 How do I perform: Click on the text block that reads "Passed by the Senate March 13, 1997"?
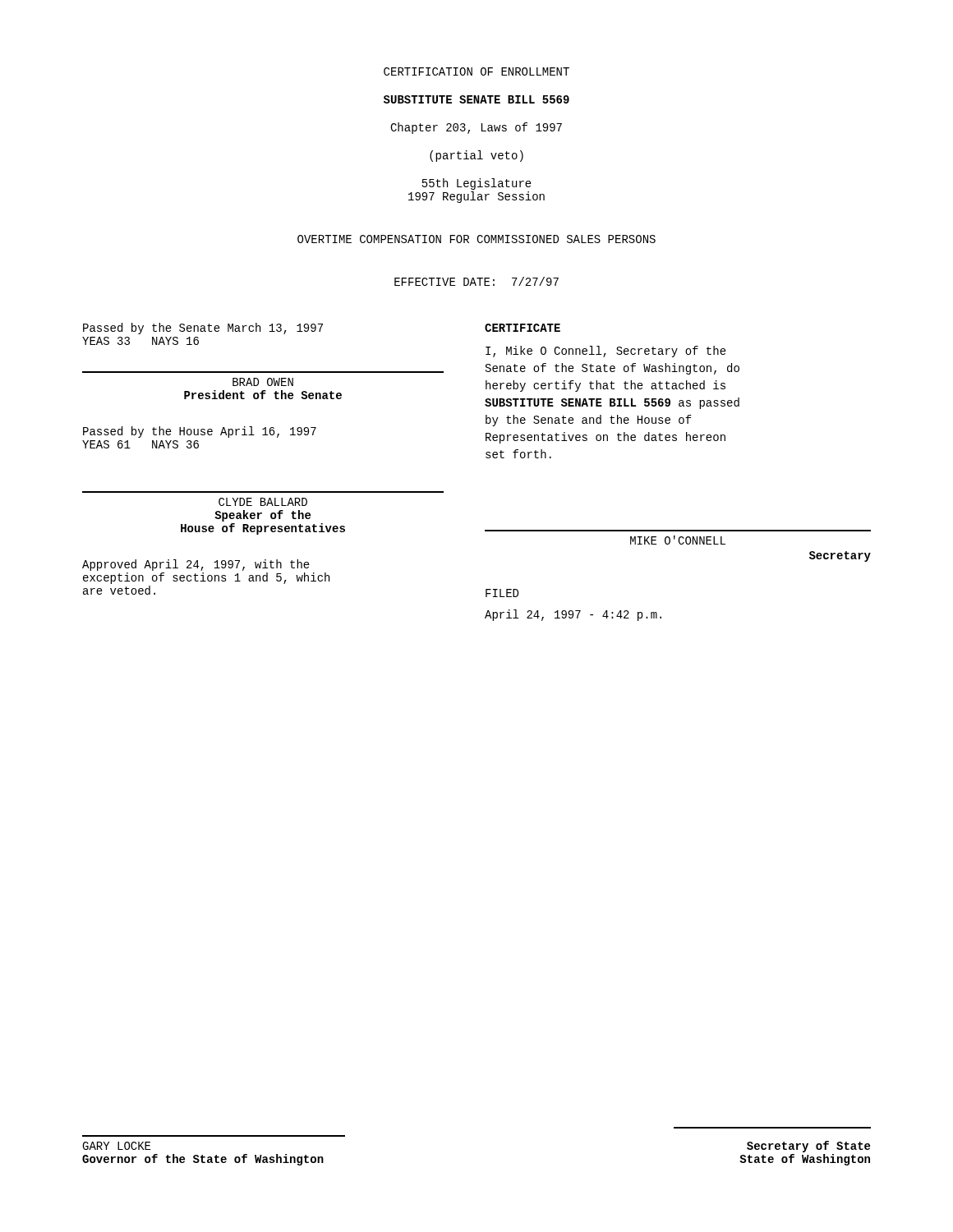203,335
